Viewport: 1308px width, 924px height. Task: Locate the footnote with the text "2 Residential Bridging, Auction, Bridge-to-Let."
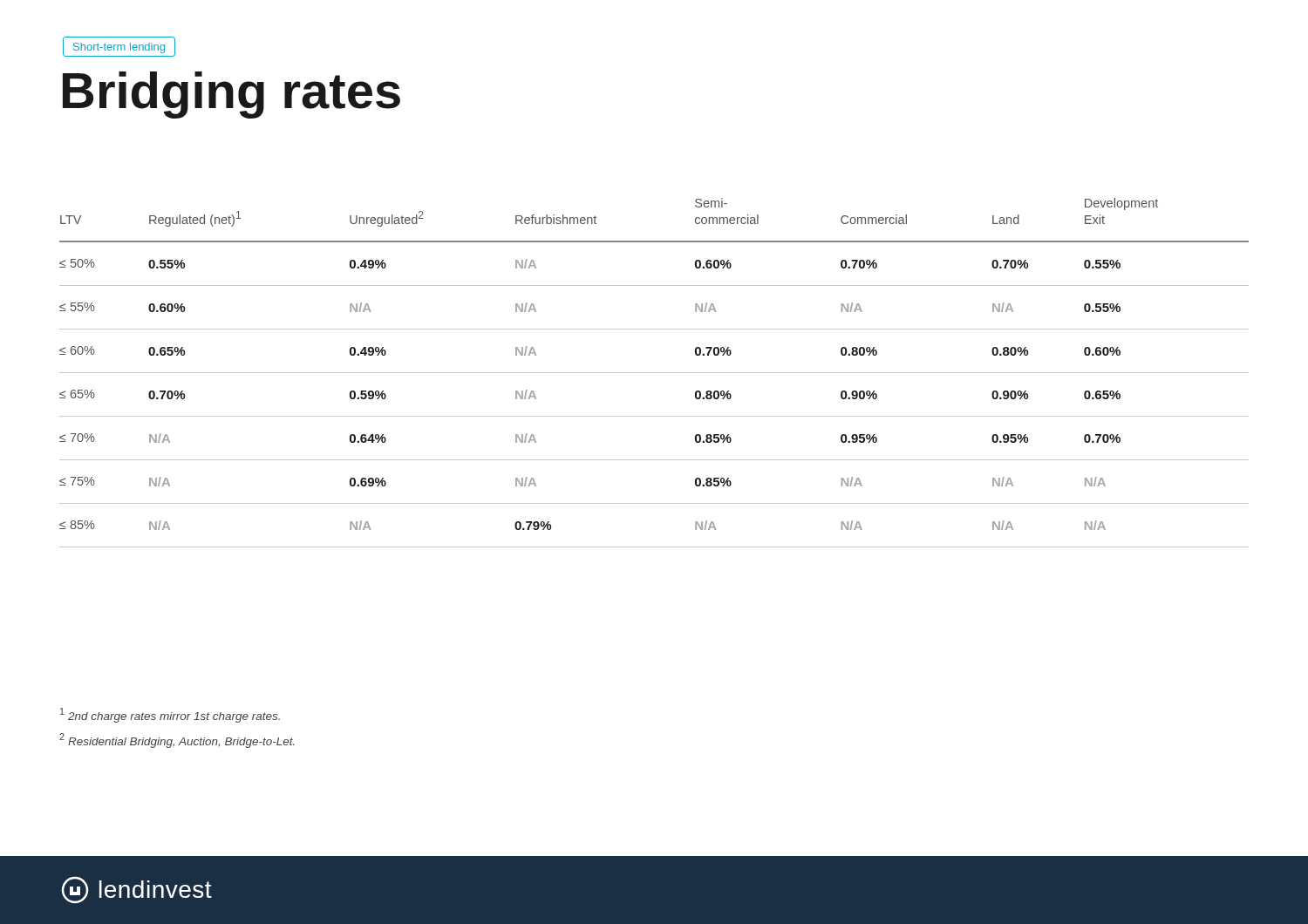point(178,739)
